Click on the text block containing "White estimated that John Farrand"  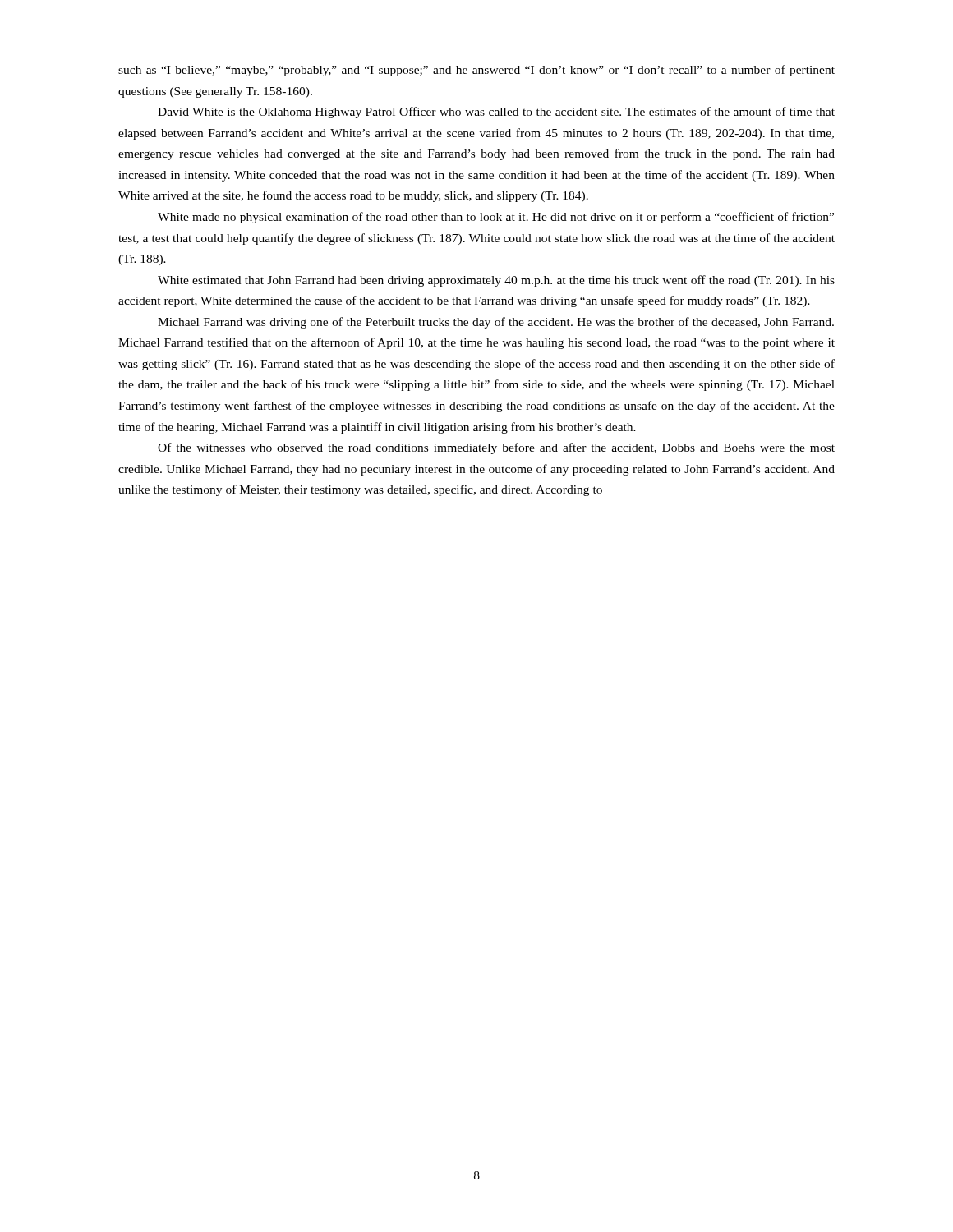pos(476,290)
